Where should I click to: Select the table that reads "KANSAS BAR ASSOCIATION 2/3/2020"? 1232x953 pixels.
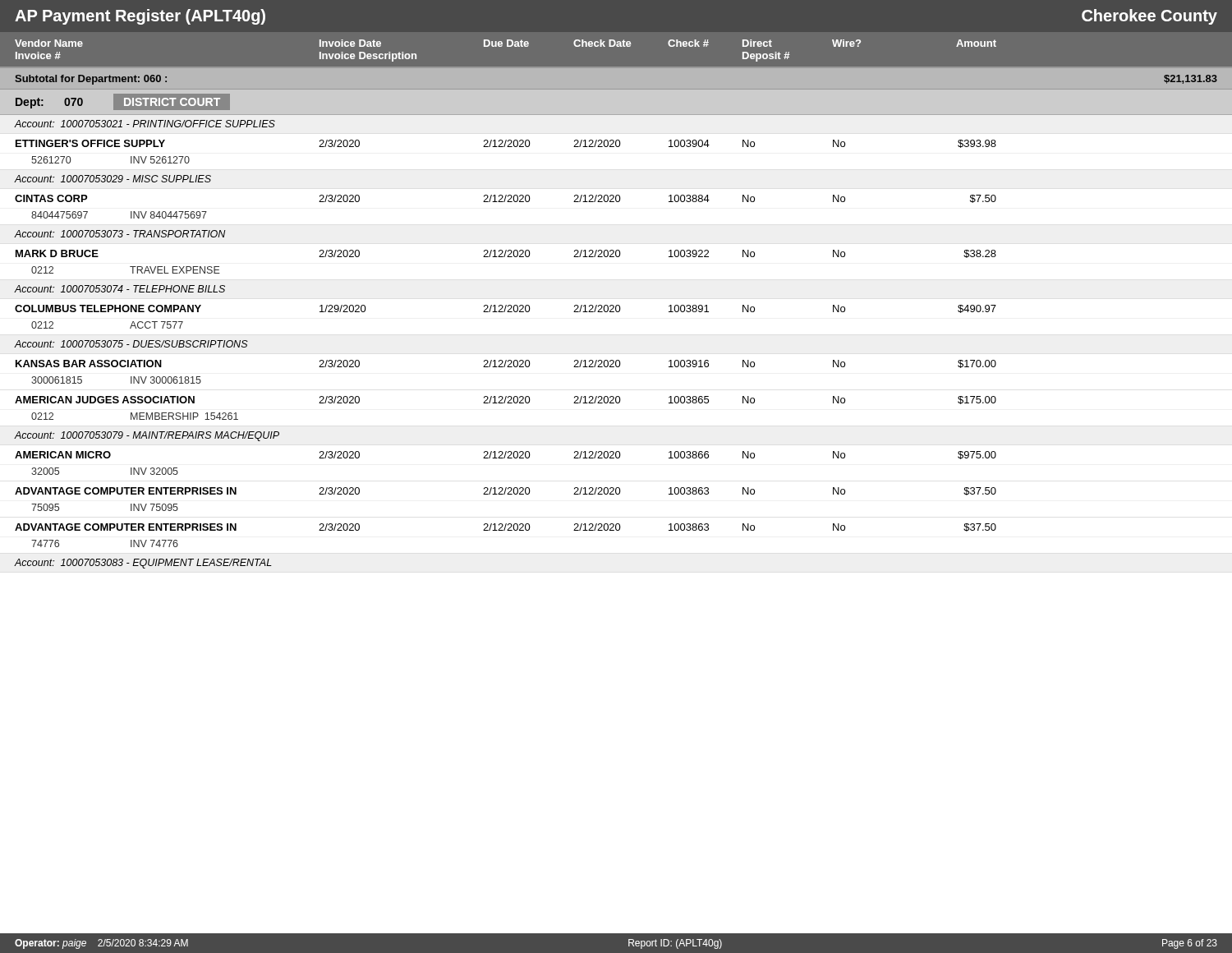pos(616,372)
